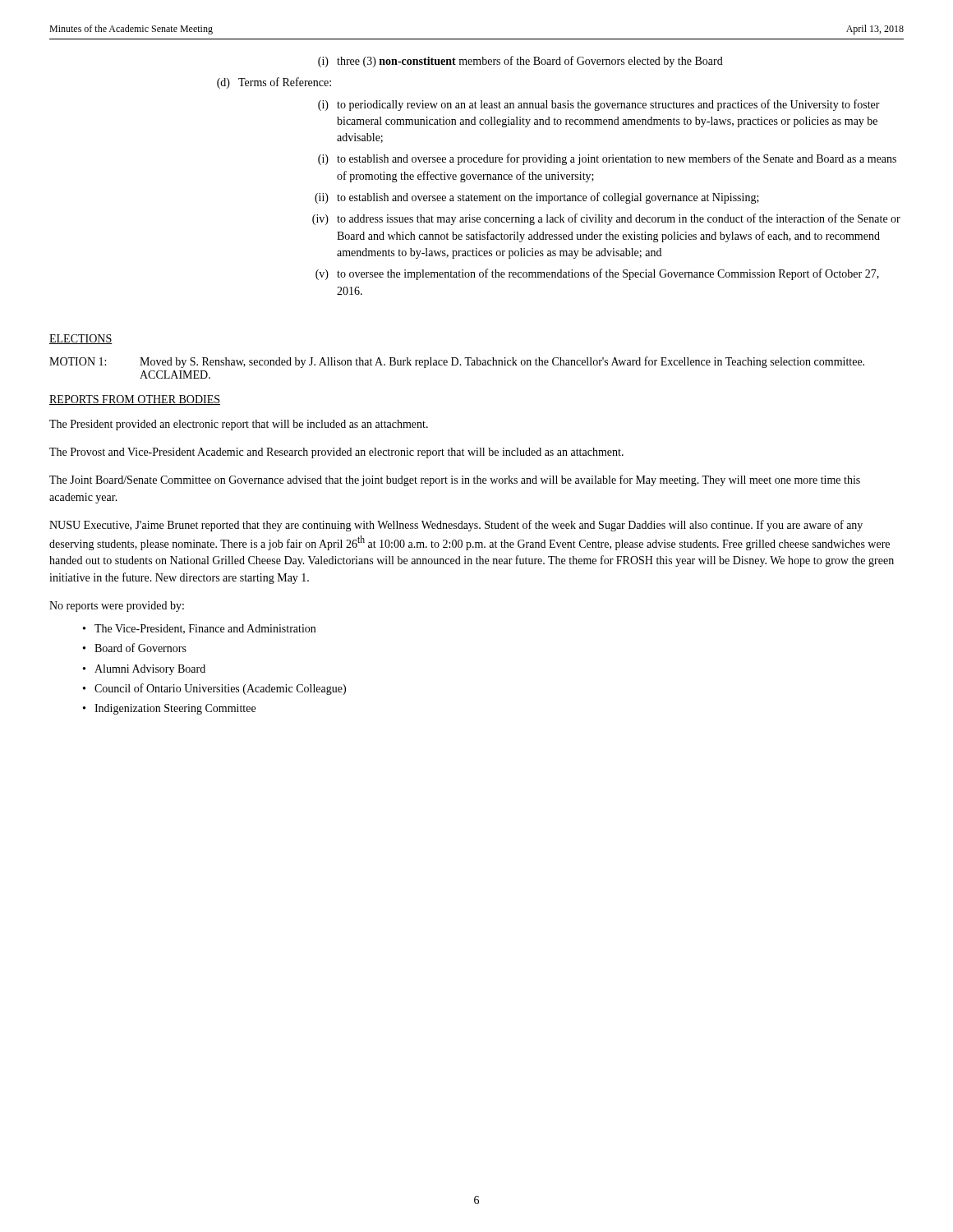Where does it say "• Board of Governors"?
Image resolution: width=953 pixels, height=1232 pixels.
point(134,649)
